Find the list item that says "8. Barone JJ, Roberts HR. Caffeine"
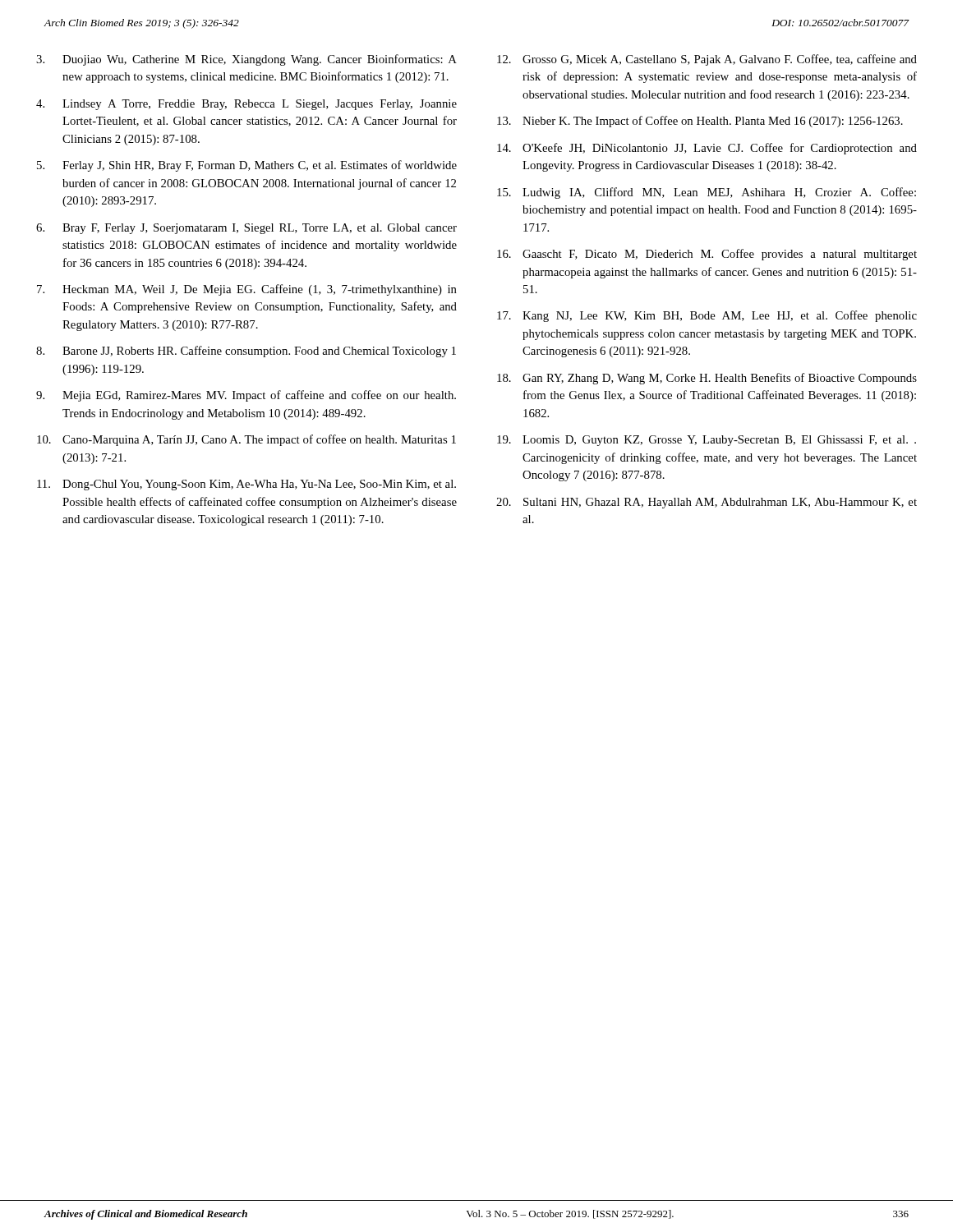Image resolution: width=953 pixels, height=1232 pixels. [246, 360]
